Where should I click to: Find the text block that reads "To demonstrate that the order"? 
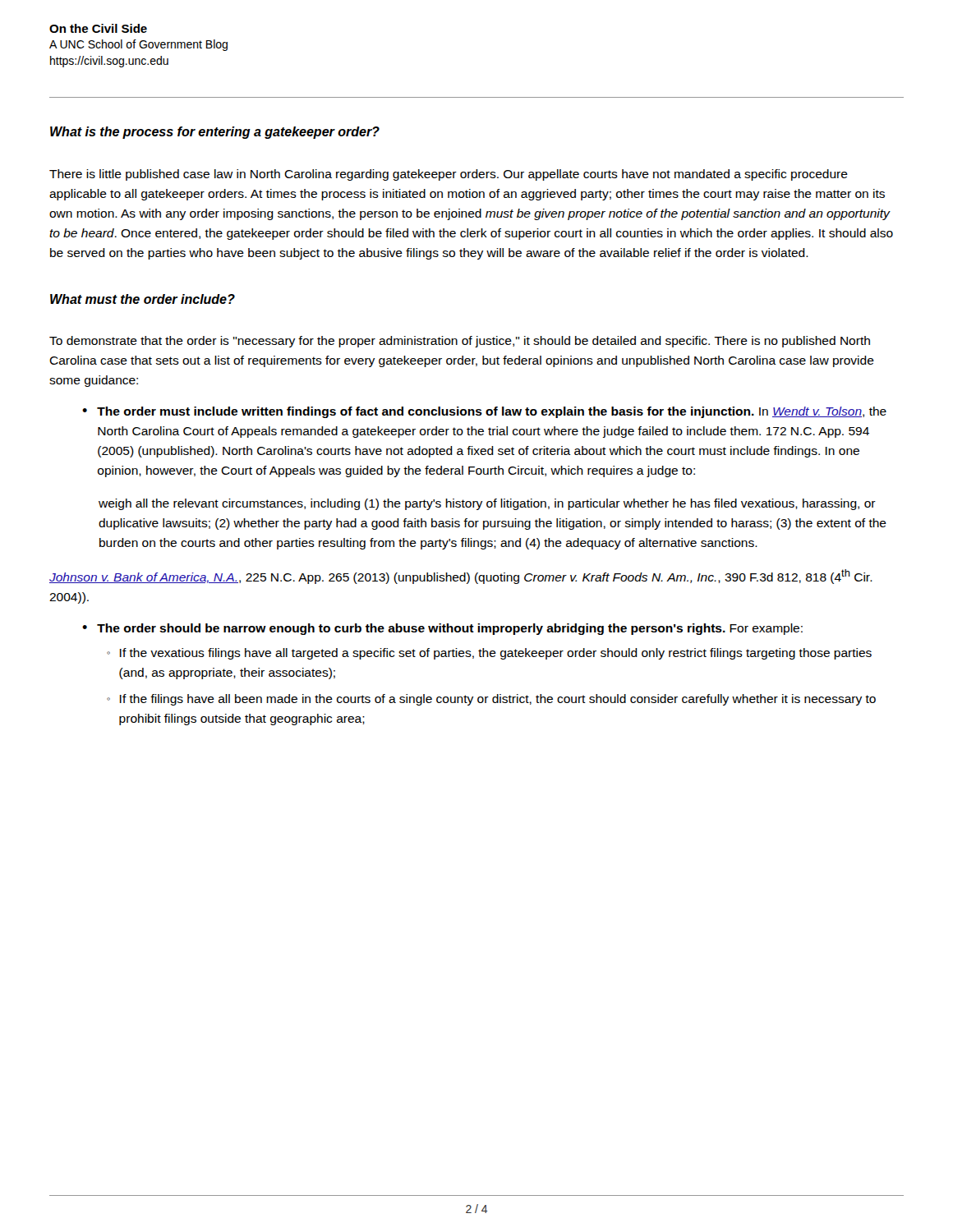(x=476, y=361)
